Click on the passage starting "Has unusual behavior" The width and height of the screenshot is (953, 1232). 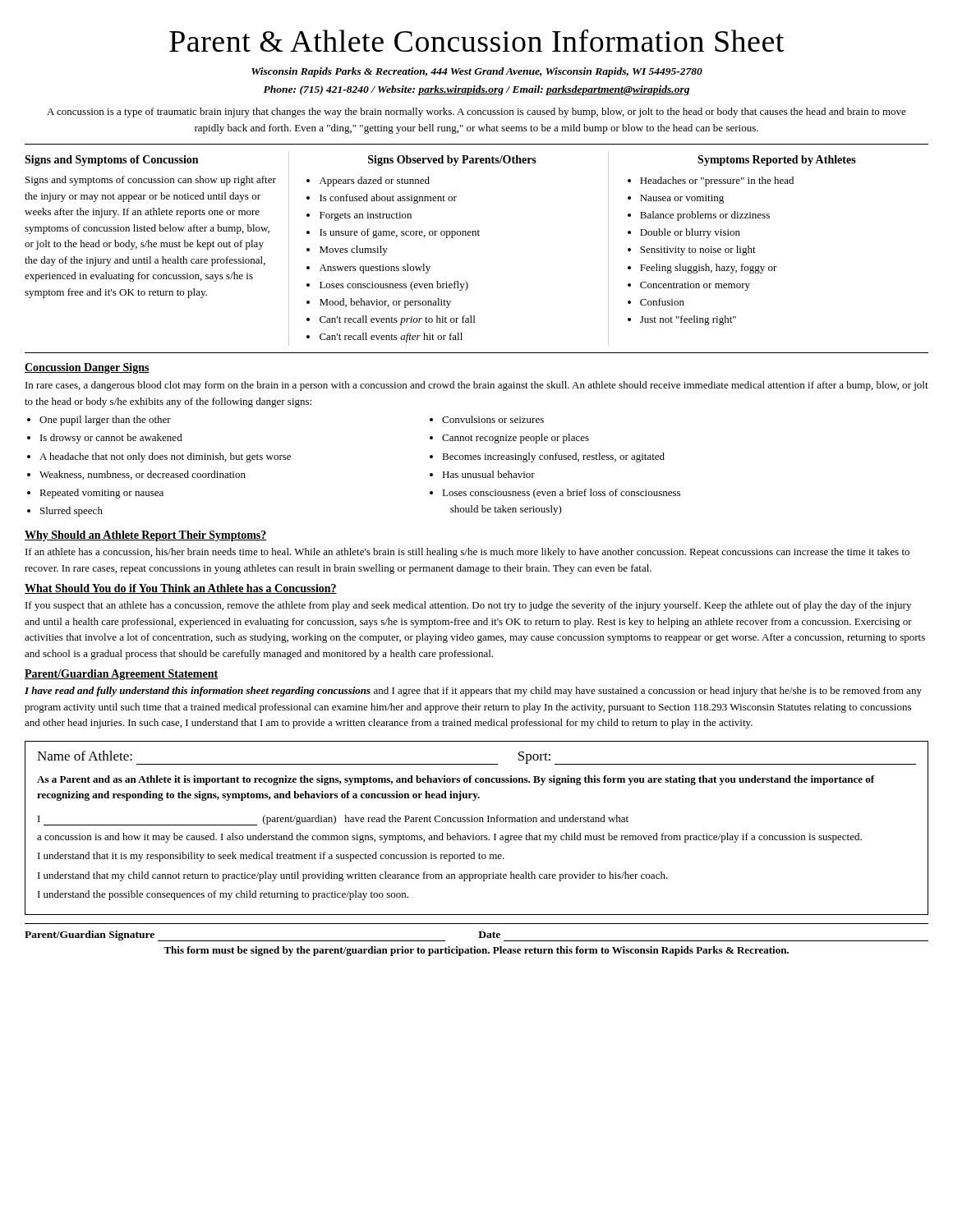488,474
